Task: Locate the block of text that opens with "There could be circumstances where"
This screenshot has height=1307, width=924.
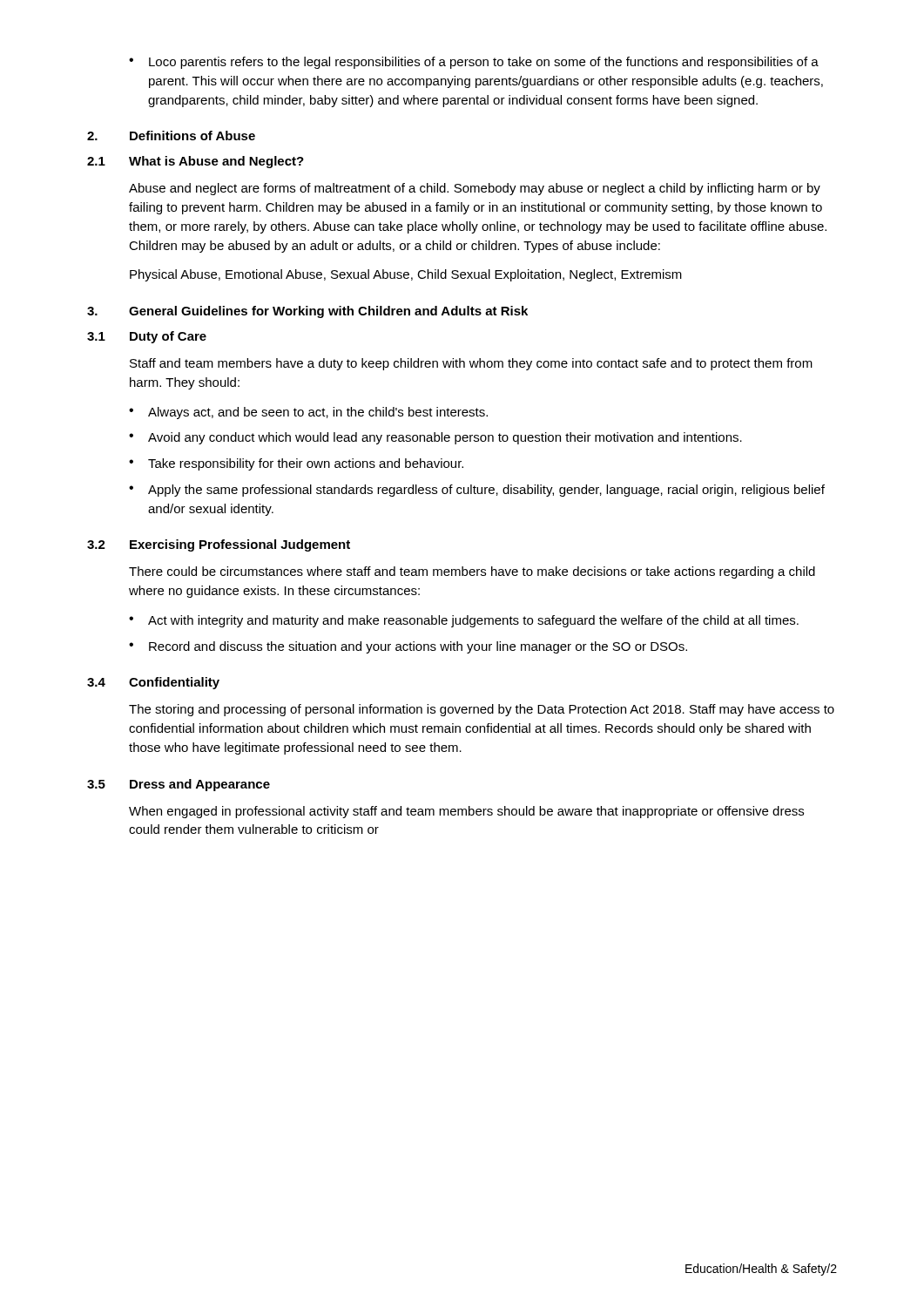Action: click(483, 581)
